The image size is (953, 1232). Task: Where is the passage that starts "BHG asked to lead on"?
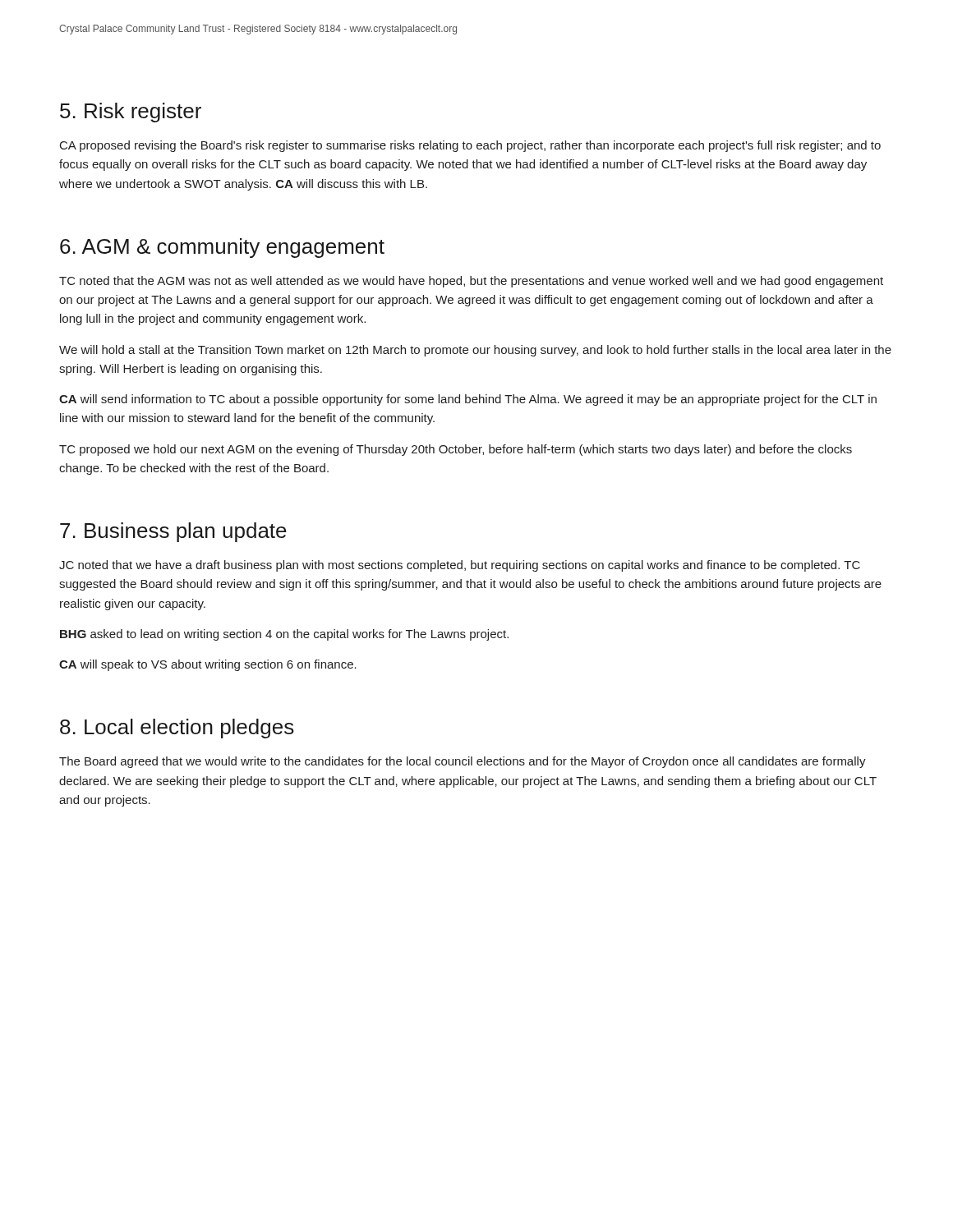click(284, 633)
